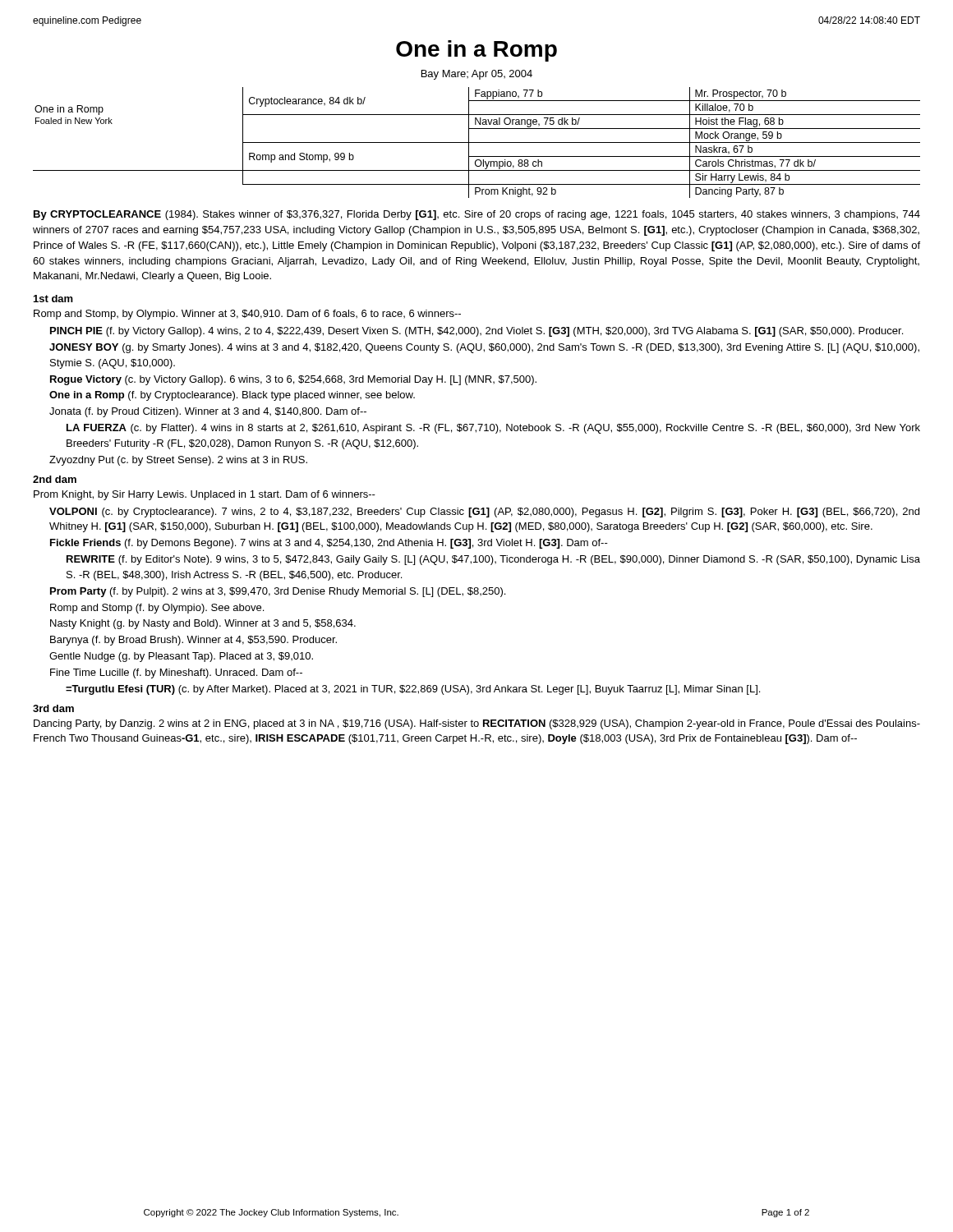953x1232 pixels.
Task: Find the list item that reads "Nasty Knight (g. by Nasty and Bold). Winner"
Action: (203, 623)
